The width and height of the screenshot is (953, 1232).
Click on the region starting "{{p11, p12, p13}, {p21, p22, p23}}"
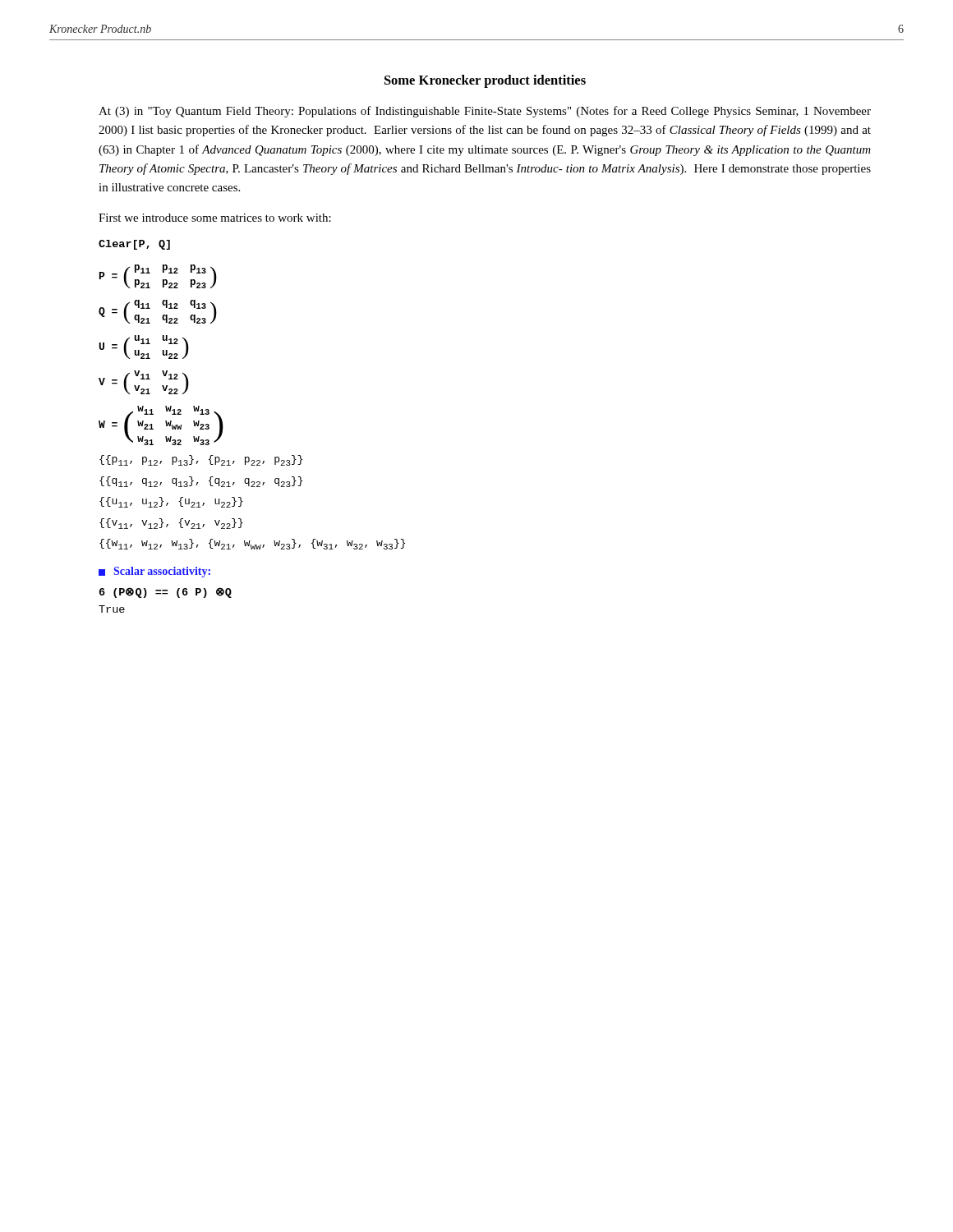point(201,461)
